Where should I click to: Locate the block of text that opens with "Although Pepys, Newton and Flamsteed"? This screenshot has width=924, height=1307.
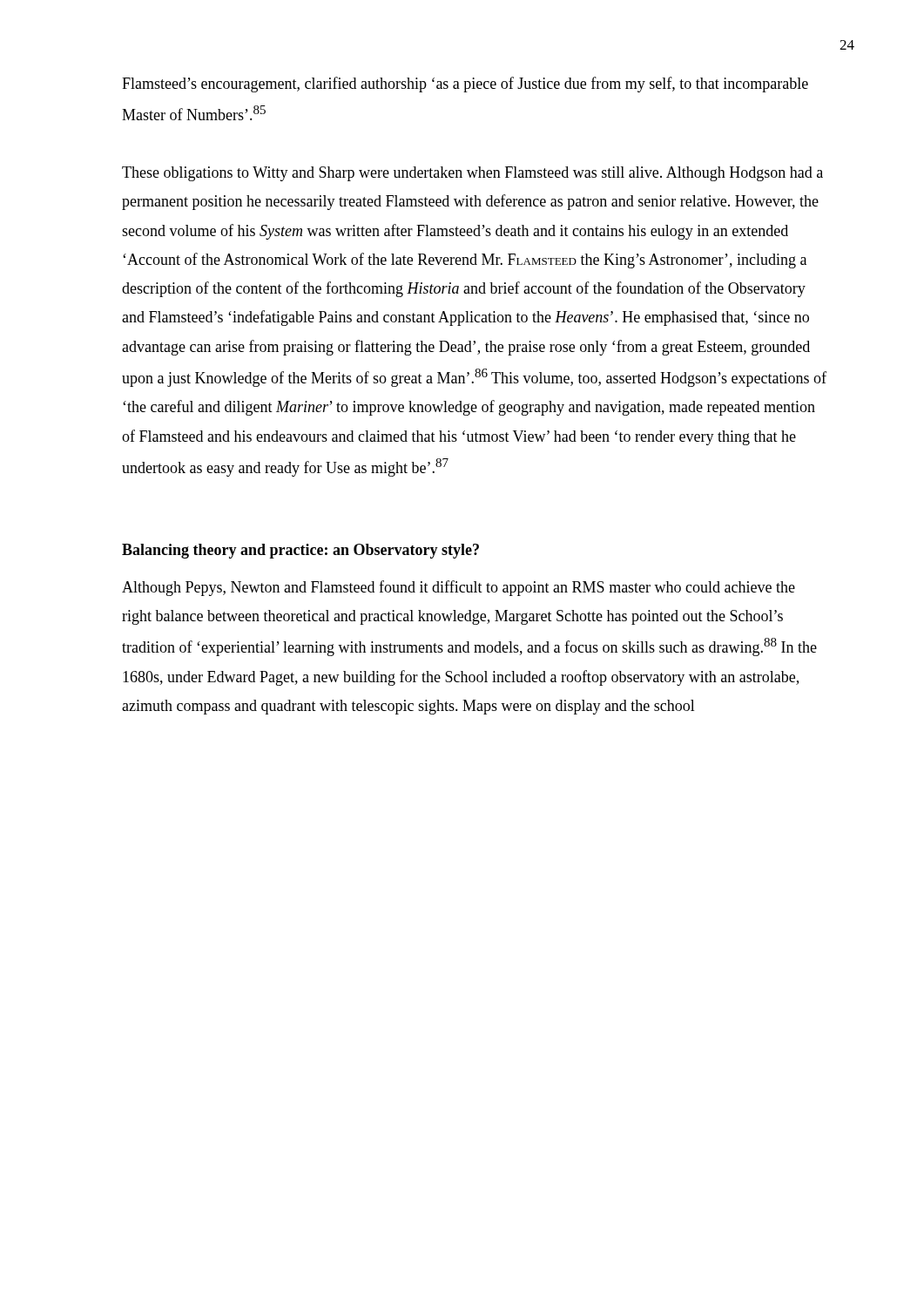[x=469, y=646]
